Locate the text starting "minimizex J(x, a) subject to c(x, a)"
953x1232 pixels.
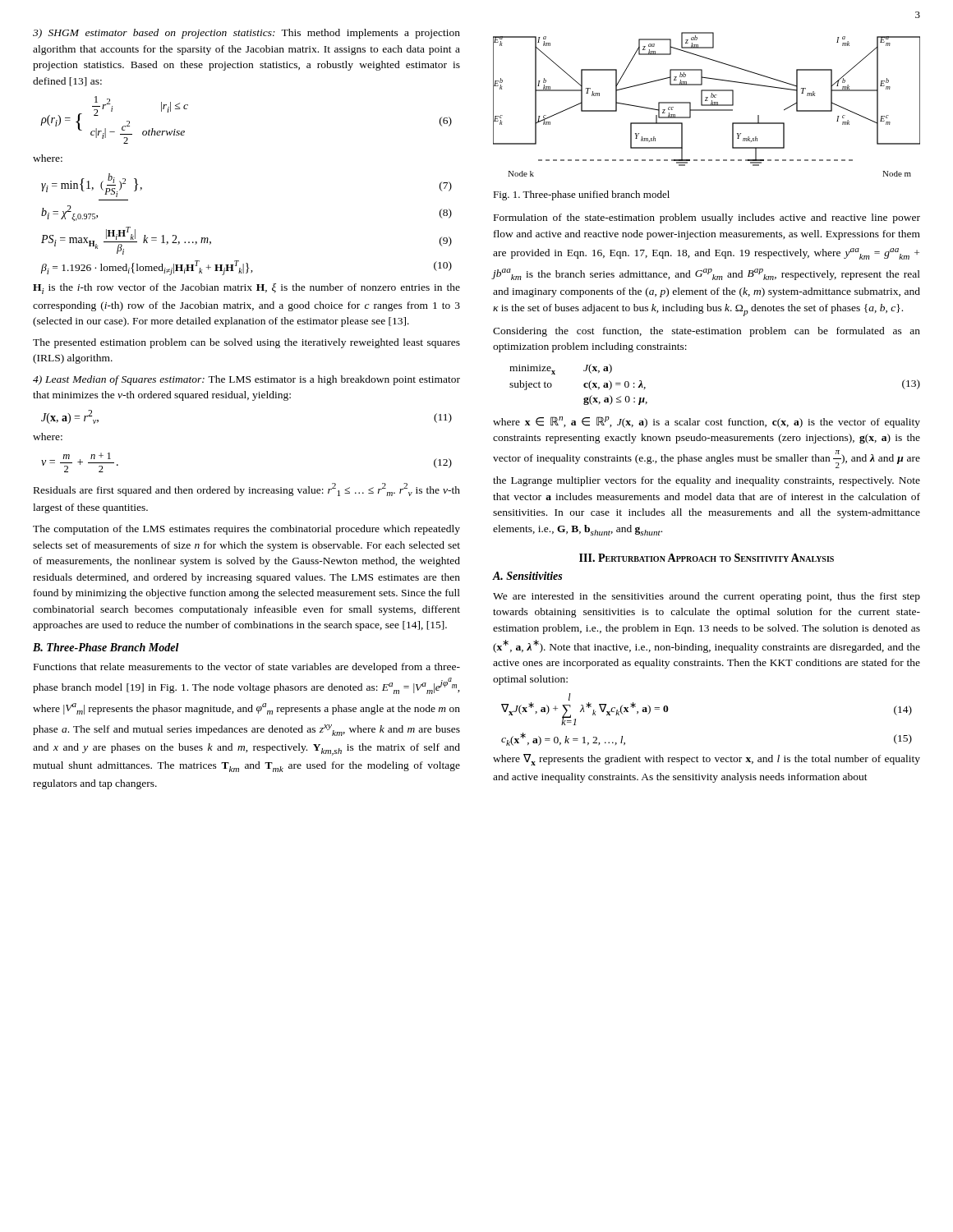click(x=534, y=369)
